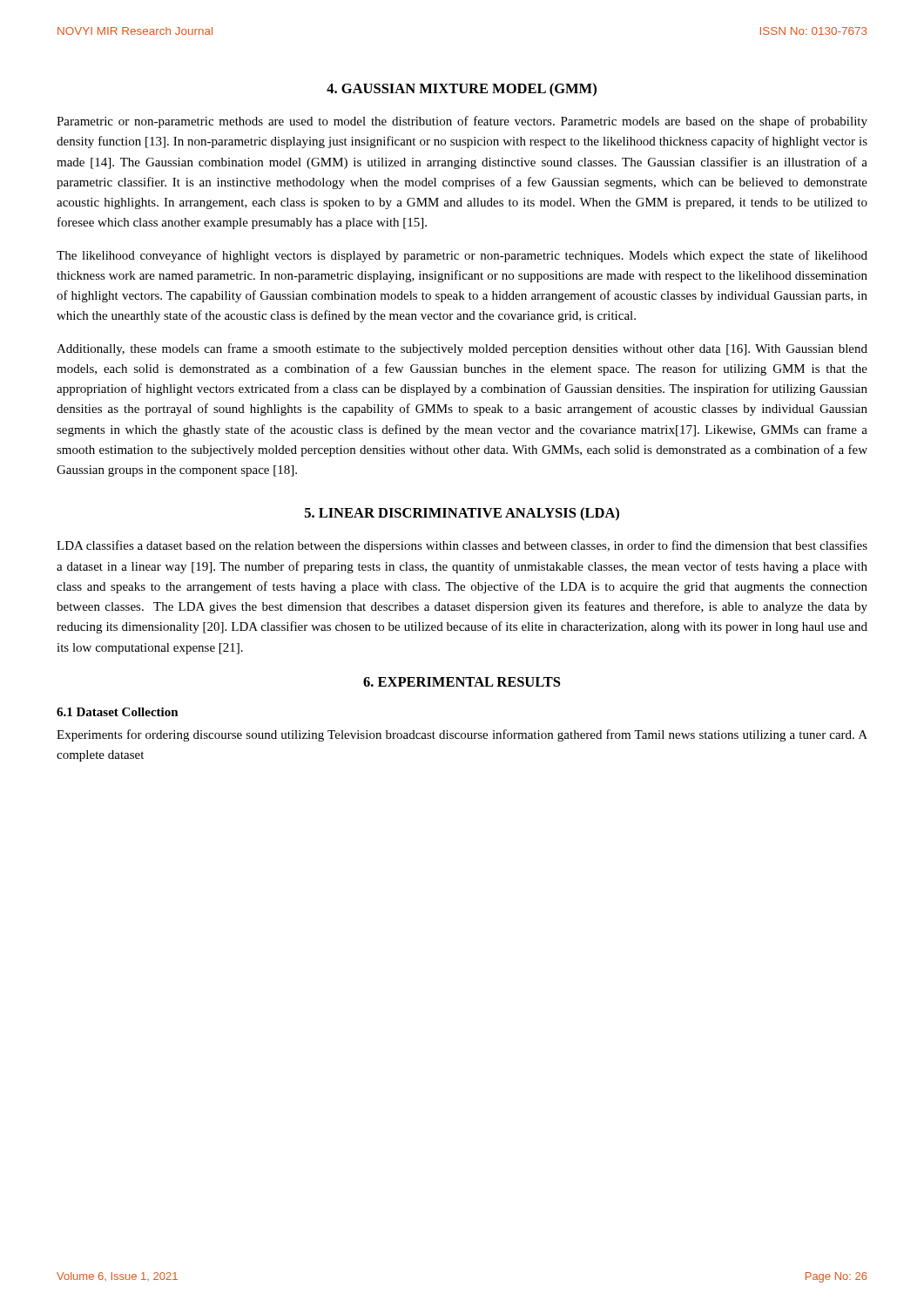Image resolution: width=924 pixels, height=1307 pixels.
Task: Locate the text block containing "LDA classifies a dataset based"
Action: click(x=462, y=596)
